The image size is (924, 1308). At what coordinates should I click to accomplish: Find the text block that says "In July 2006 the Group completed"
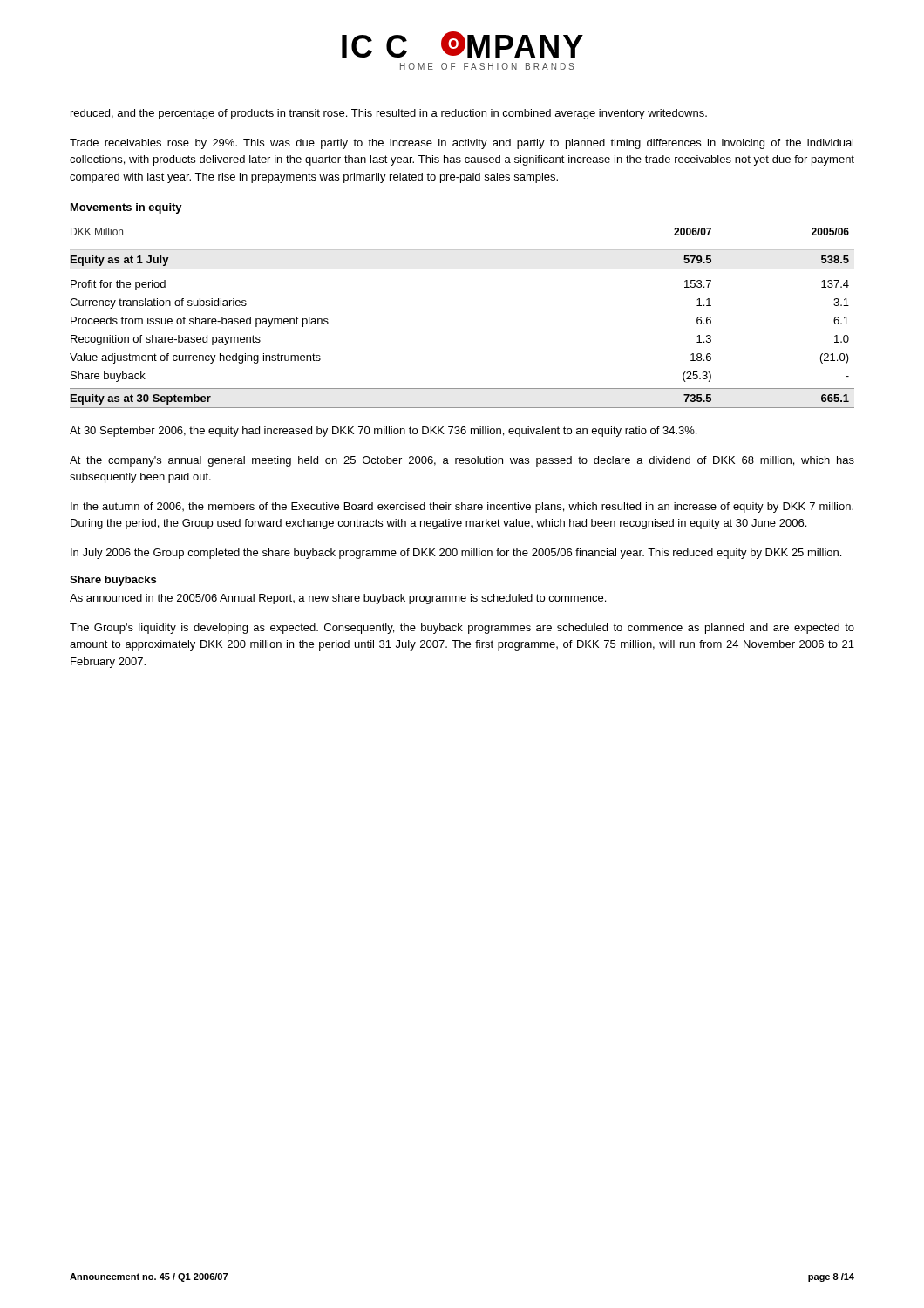[x=456, y=552]
